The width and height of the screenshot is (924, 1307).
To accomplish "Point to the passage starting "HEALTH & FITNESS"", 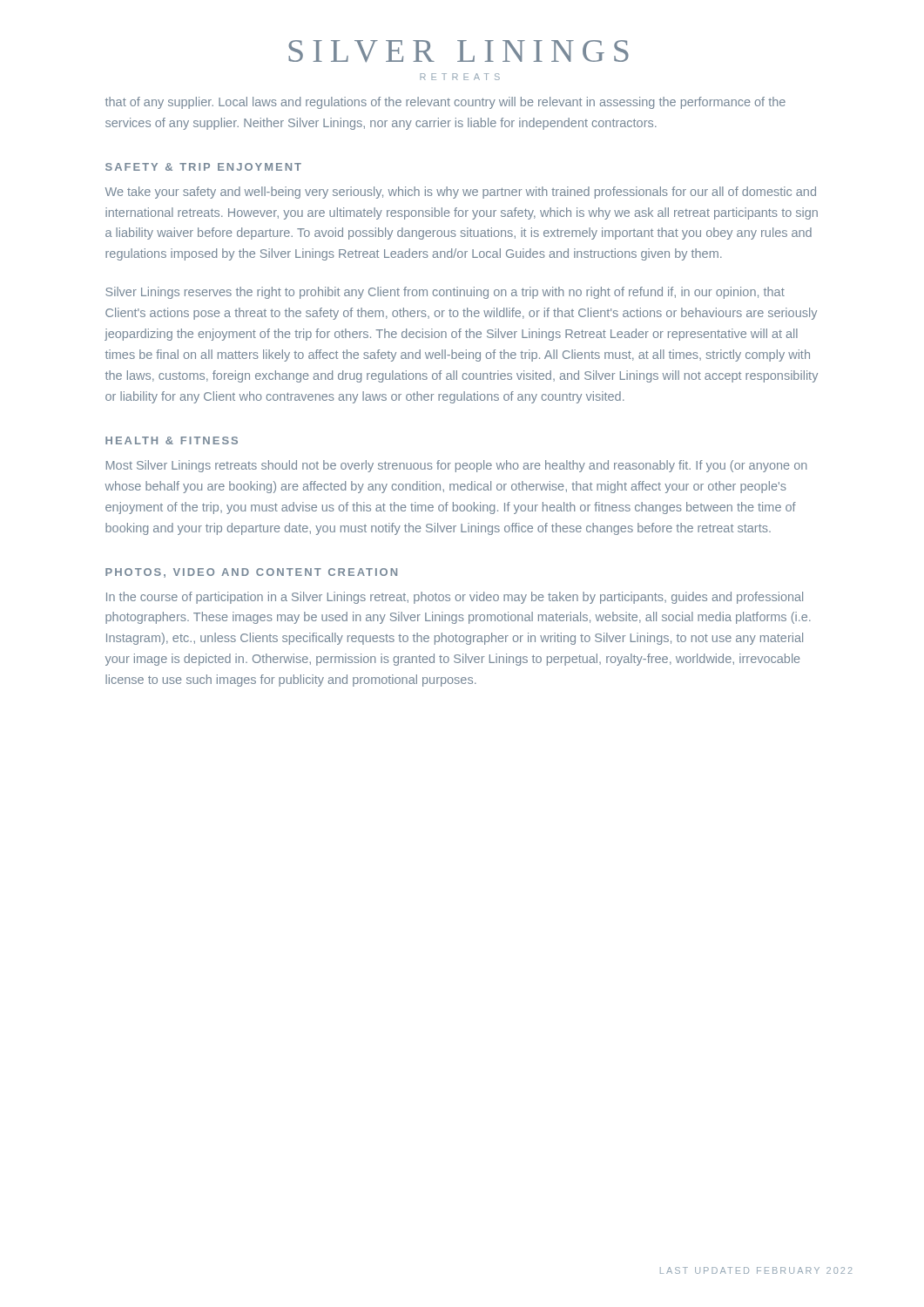I will pyautogui.click(x=173, y=440).
